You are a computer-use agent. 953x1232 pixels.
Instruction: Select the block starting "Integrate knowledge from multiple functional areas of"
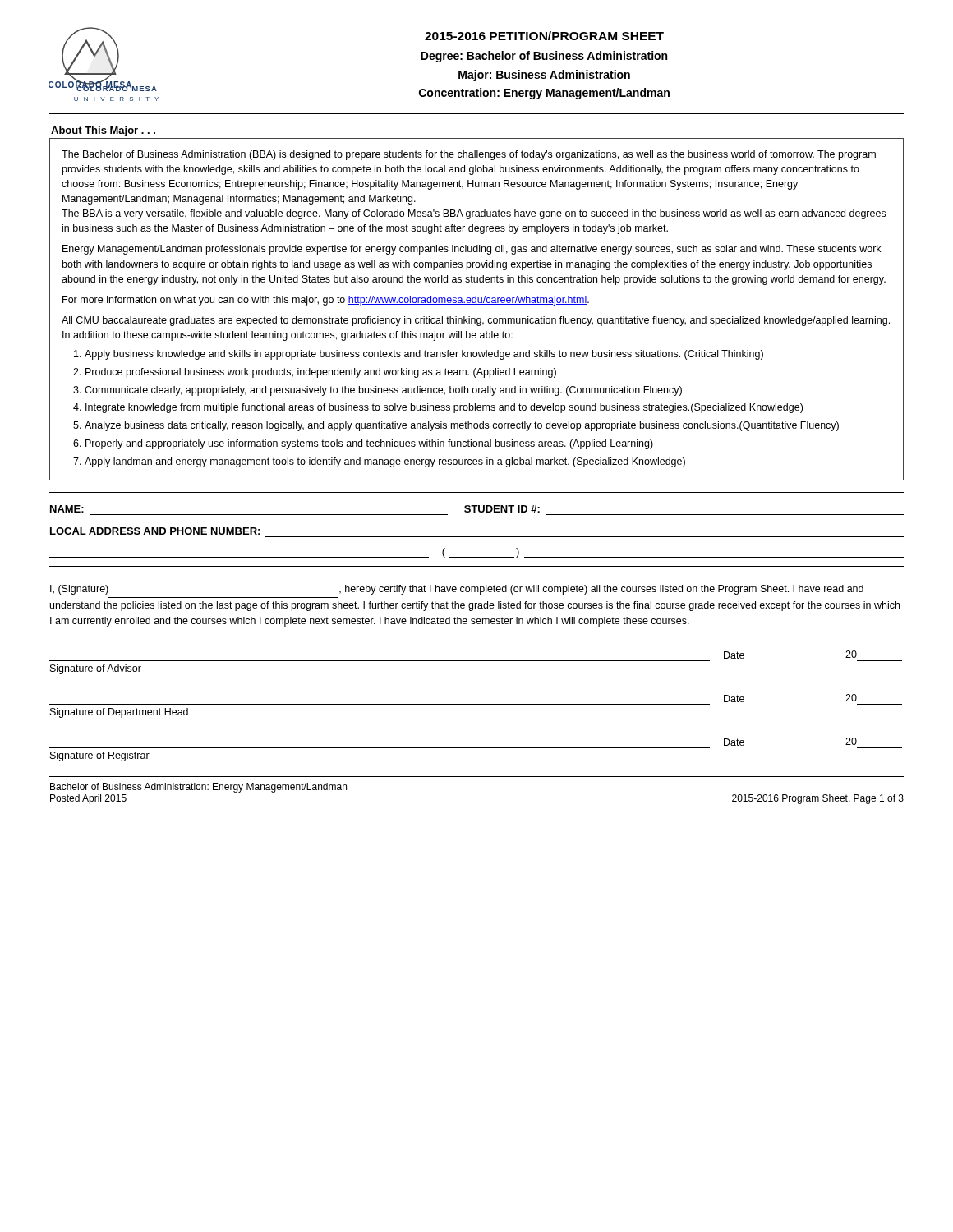(x=444, y=408)
